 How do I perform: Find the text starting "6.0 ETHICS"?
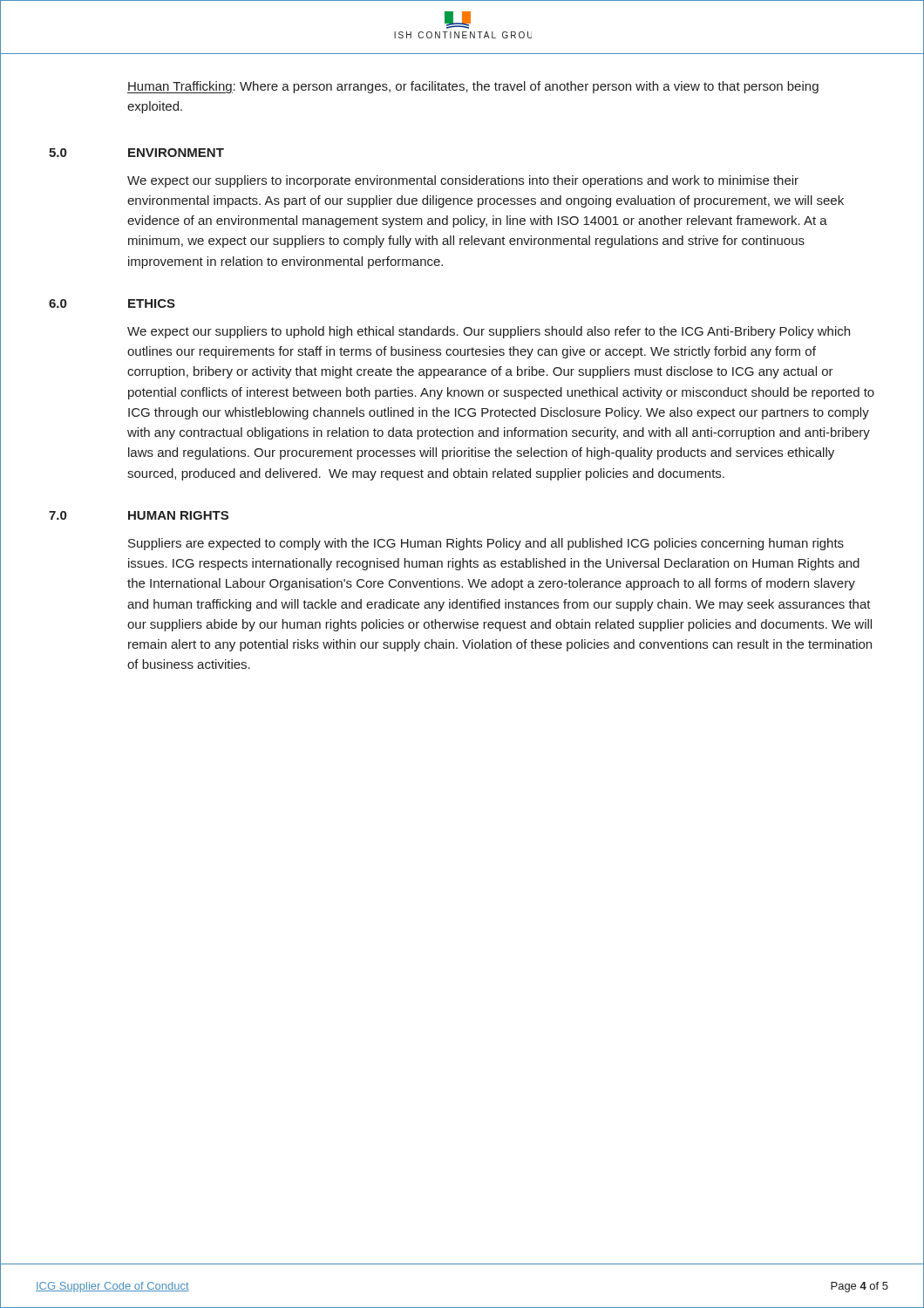pos(52,303)
